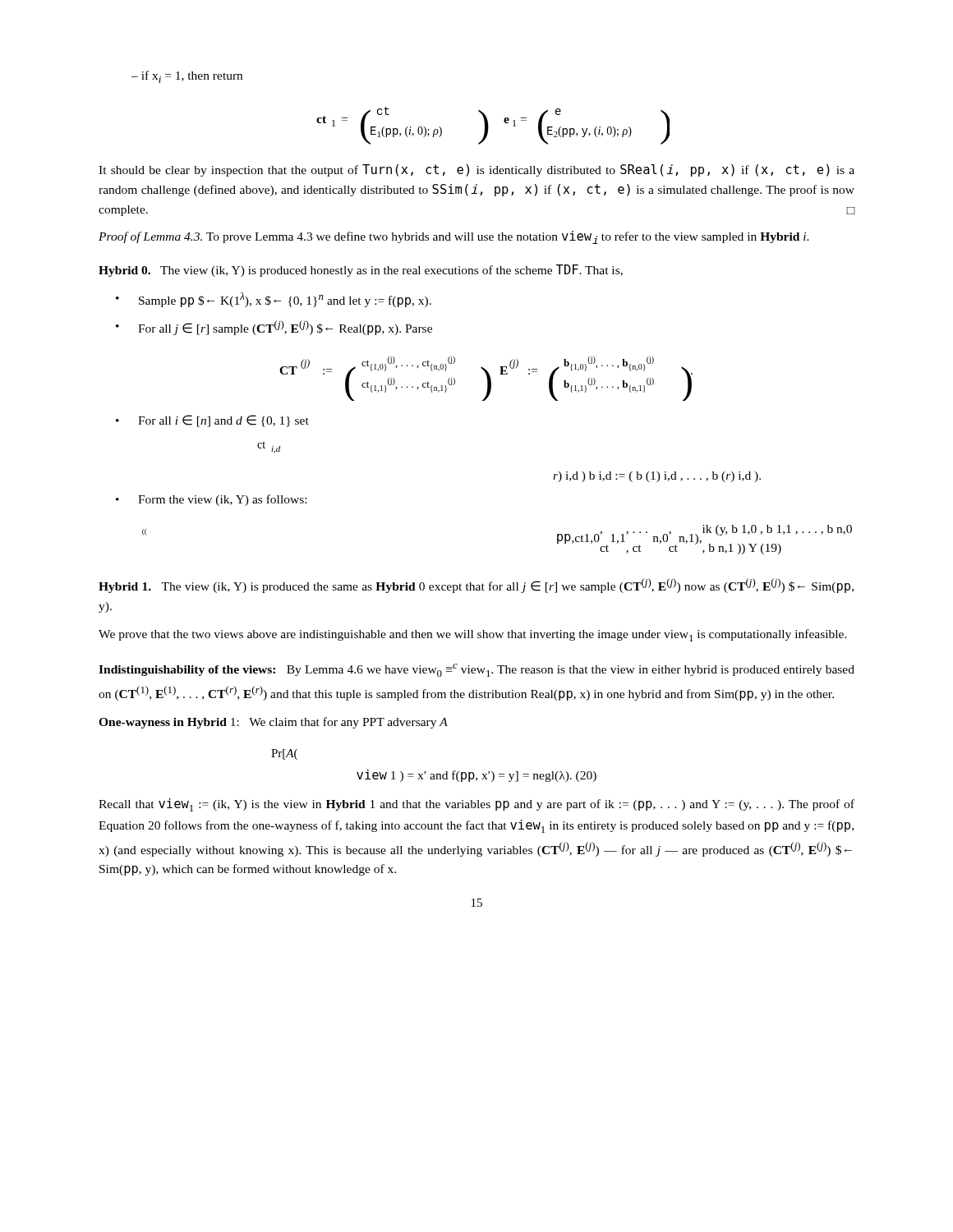
Task: Navigate to the text starting "– if xi = 1, then return ct"
Action: pyautogui.click(x=493, y=110)
